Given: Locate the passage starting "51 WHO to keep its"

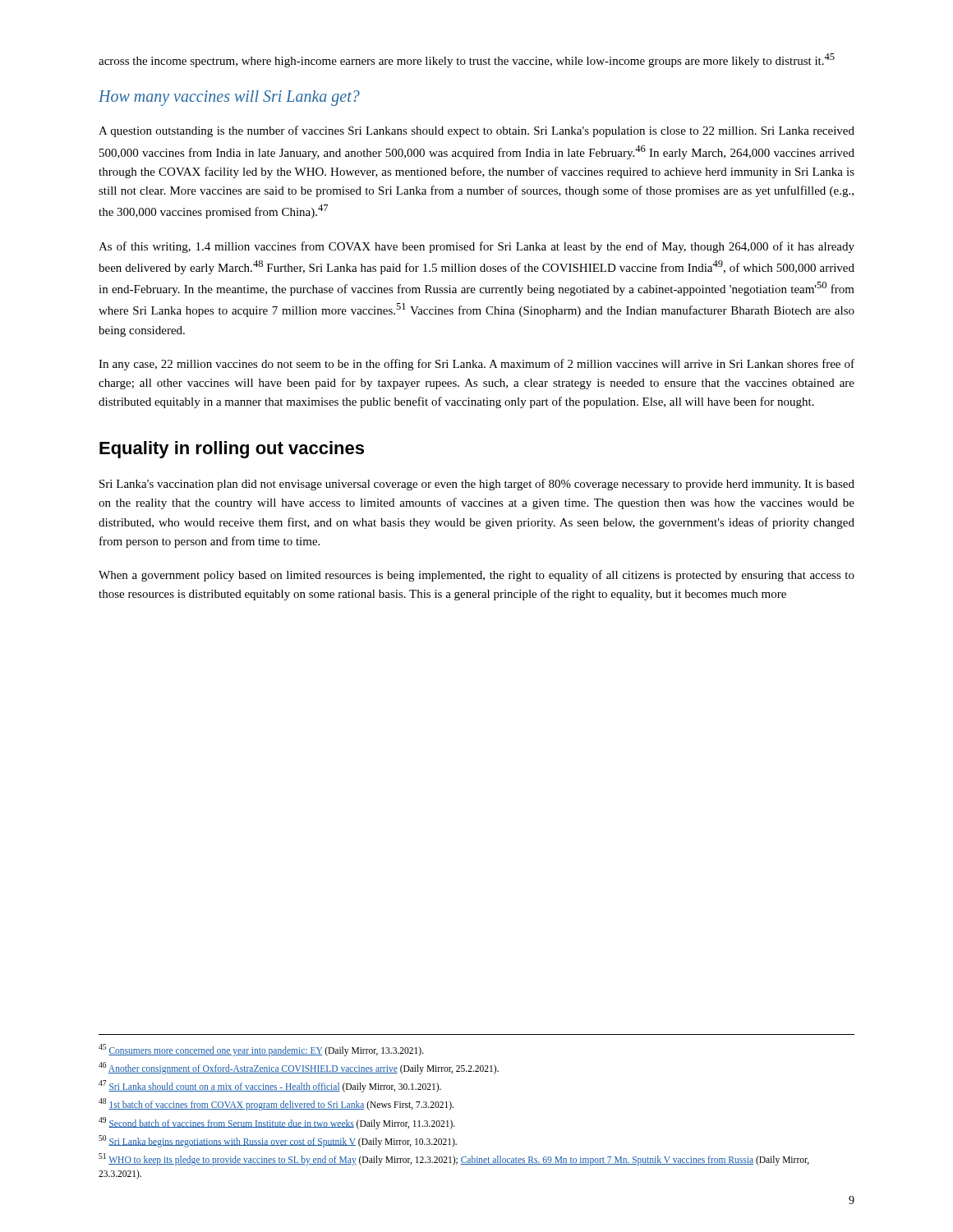Looking at the screenshot, I should [454, 1165].
